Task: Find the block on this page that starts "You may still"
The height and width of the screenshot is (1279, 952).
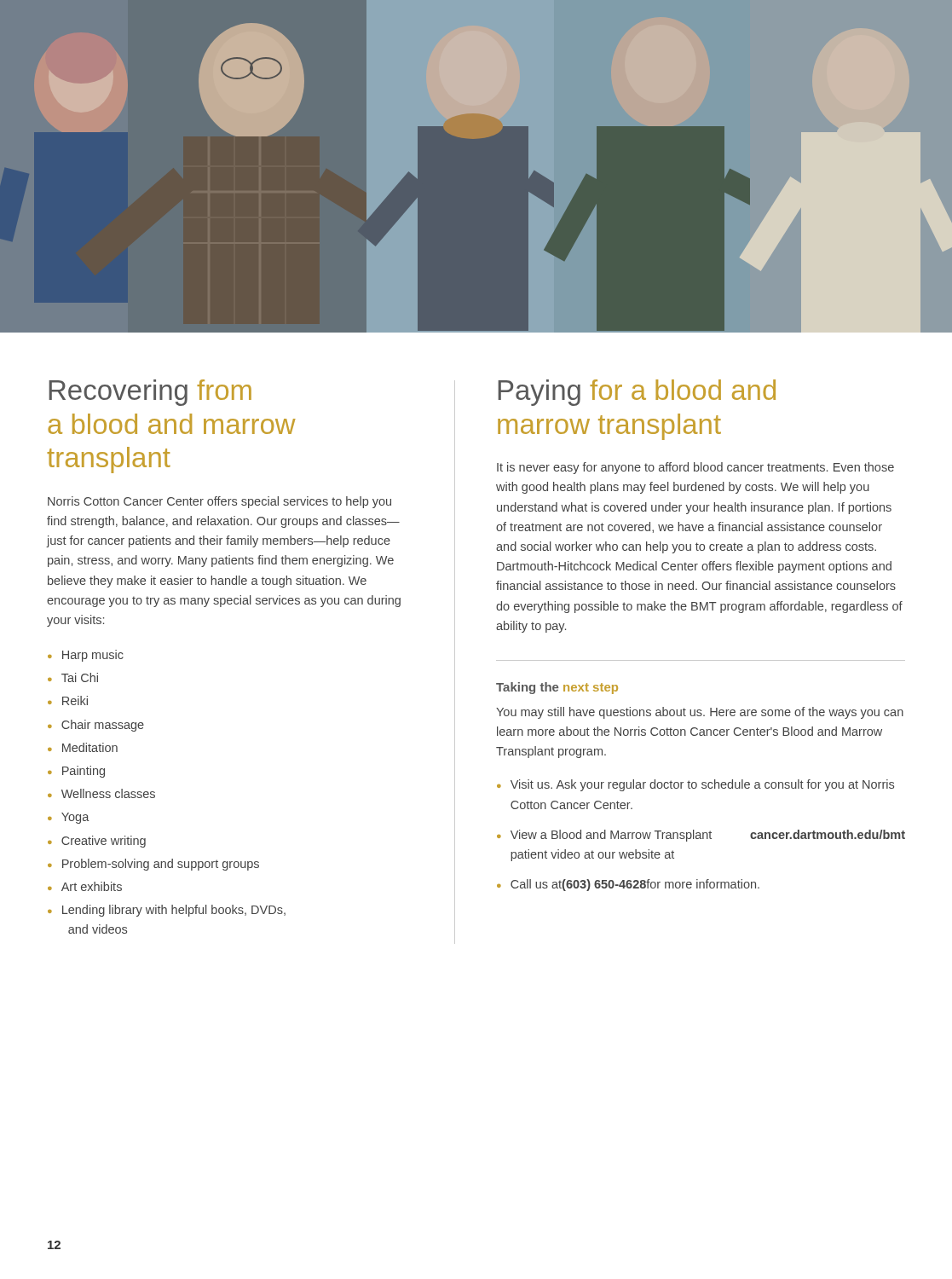Action: click(x=700, y=732)
